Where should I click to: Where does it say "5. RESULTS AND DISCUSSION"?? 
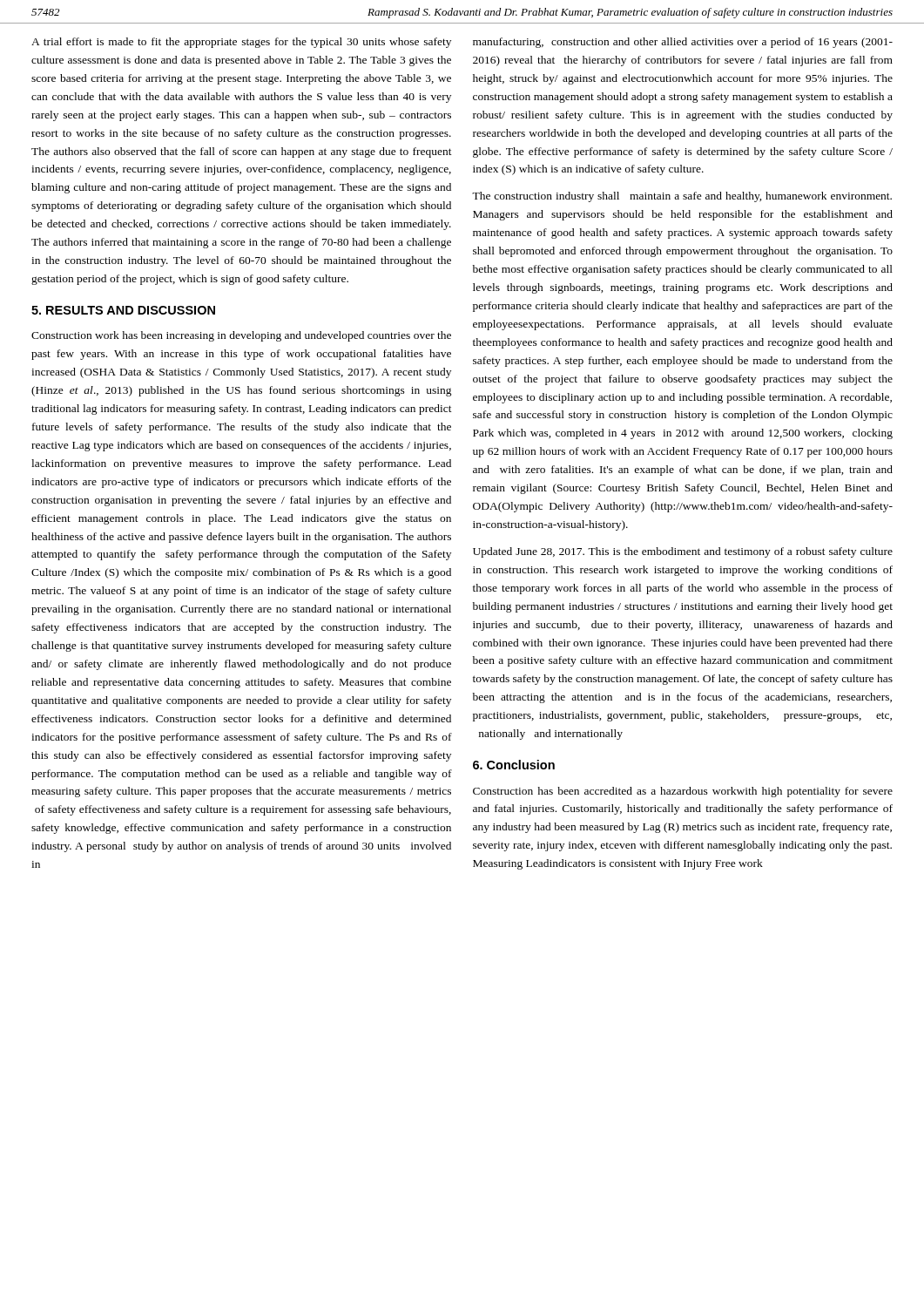(124, 310)
